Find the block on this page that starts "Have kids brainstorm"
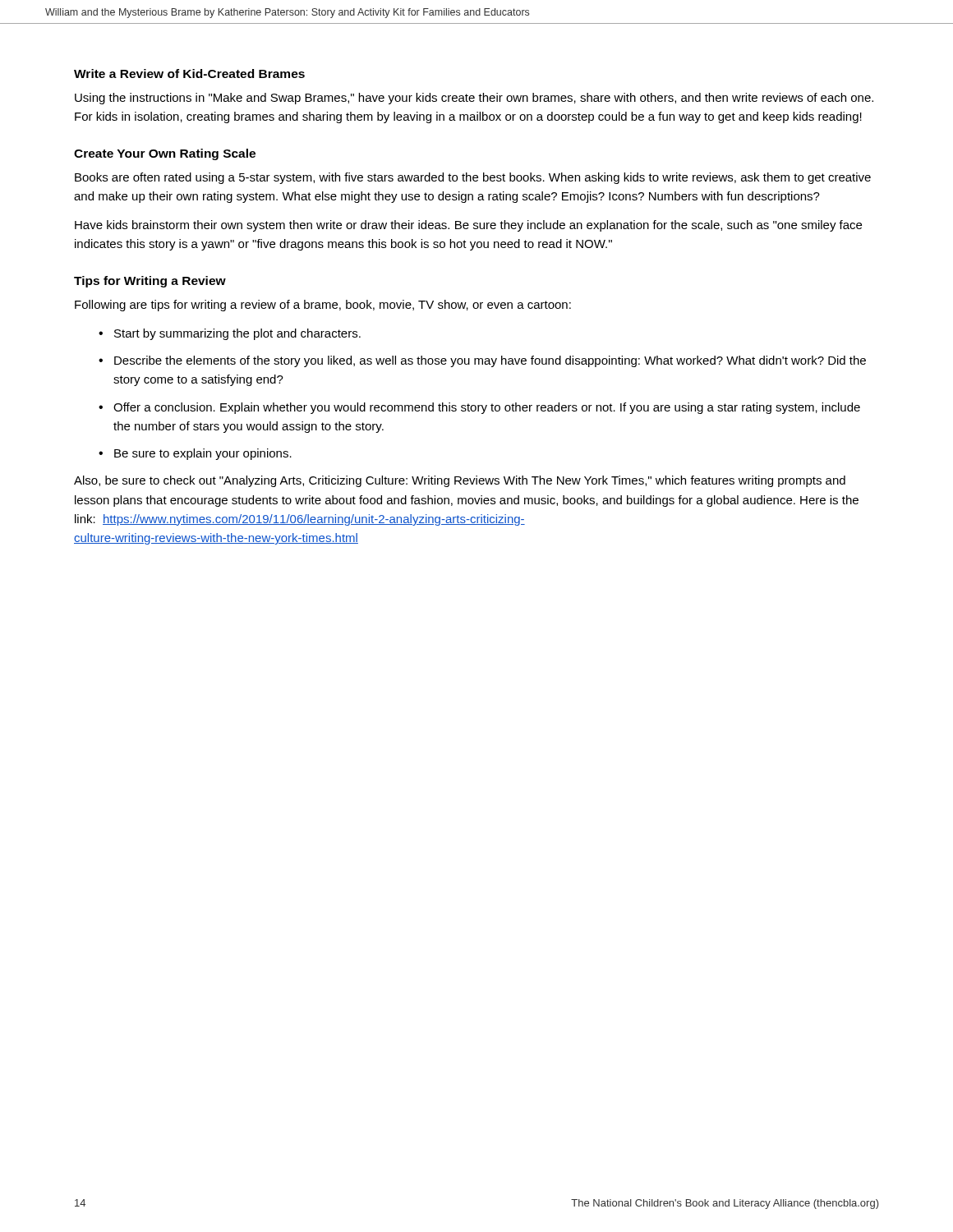Viewport: 953px width, 1232px height. click(468, 234)
